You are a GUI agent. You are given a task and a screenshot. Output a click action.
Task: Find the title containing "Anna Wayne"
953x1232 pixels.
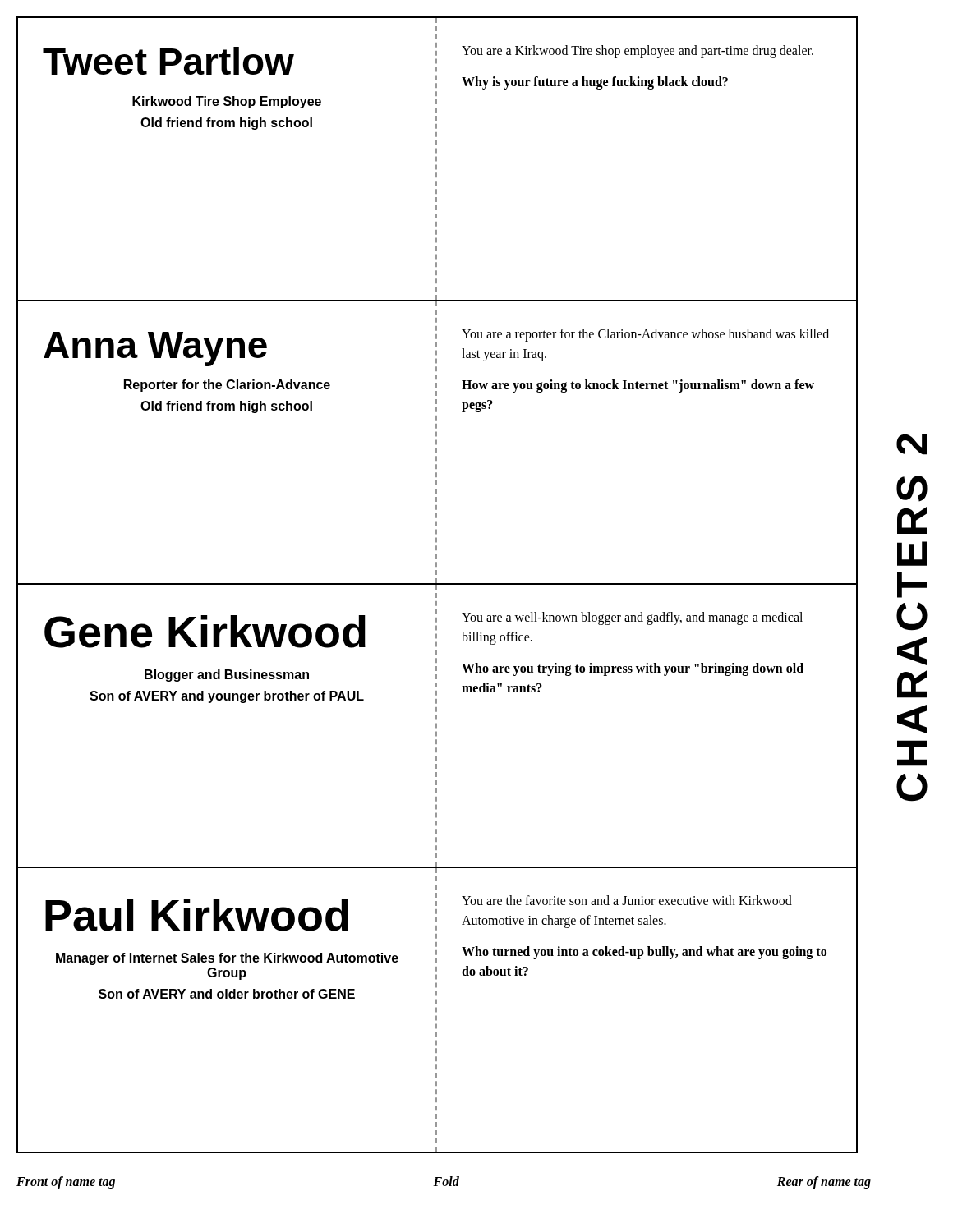click(227, 345)
